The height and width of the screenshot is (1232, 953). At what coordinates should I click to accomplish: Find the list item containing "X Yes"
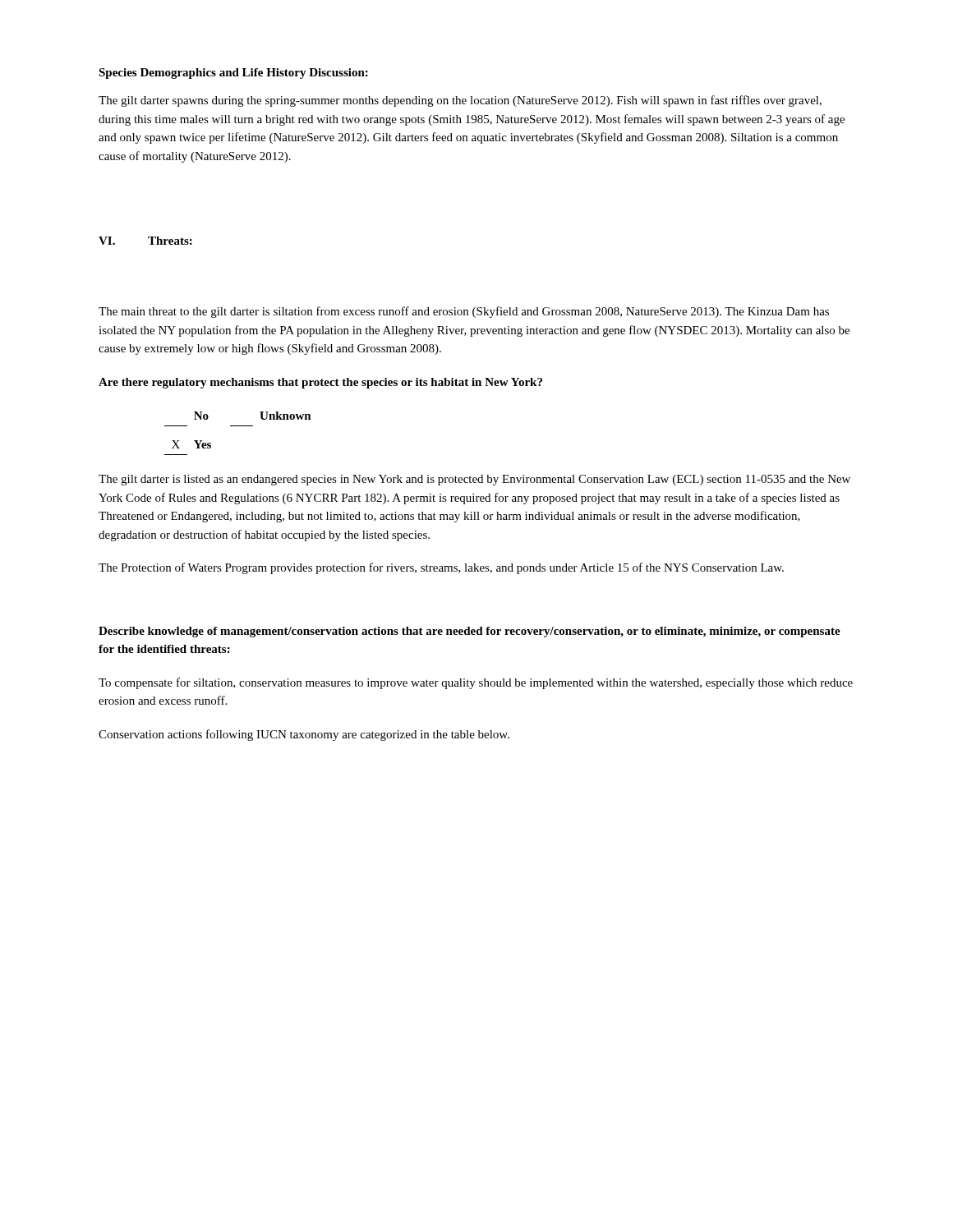188,445
